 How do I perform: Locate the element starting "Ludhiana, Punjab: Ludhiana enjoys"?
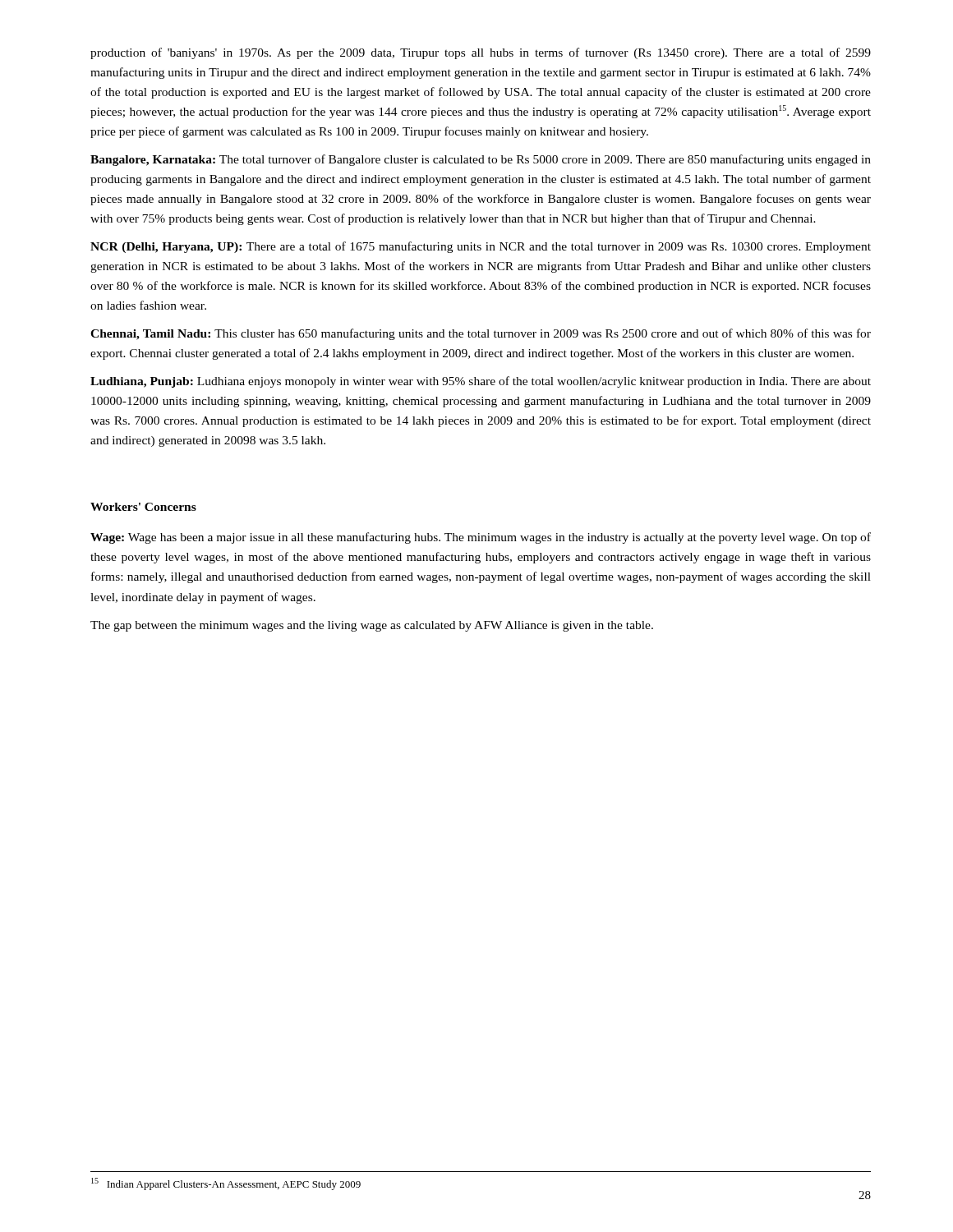(481, 411)
